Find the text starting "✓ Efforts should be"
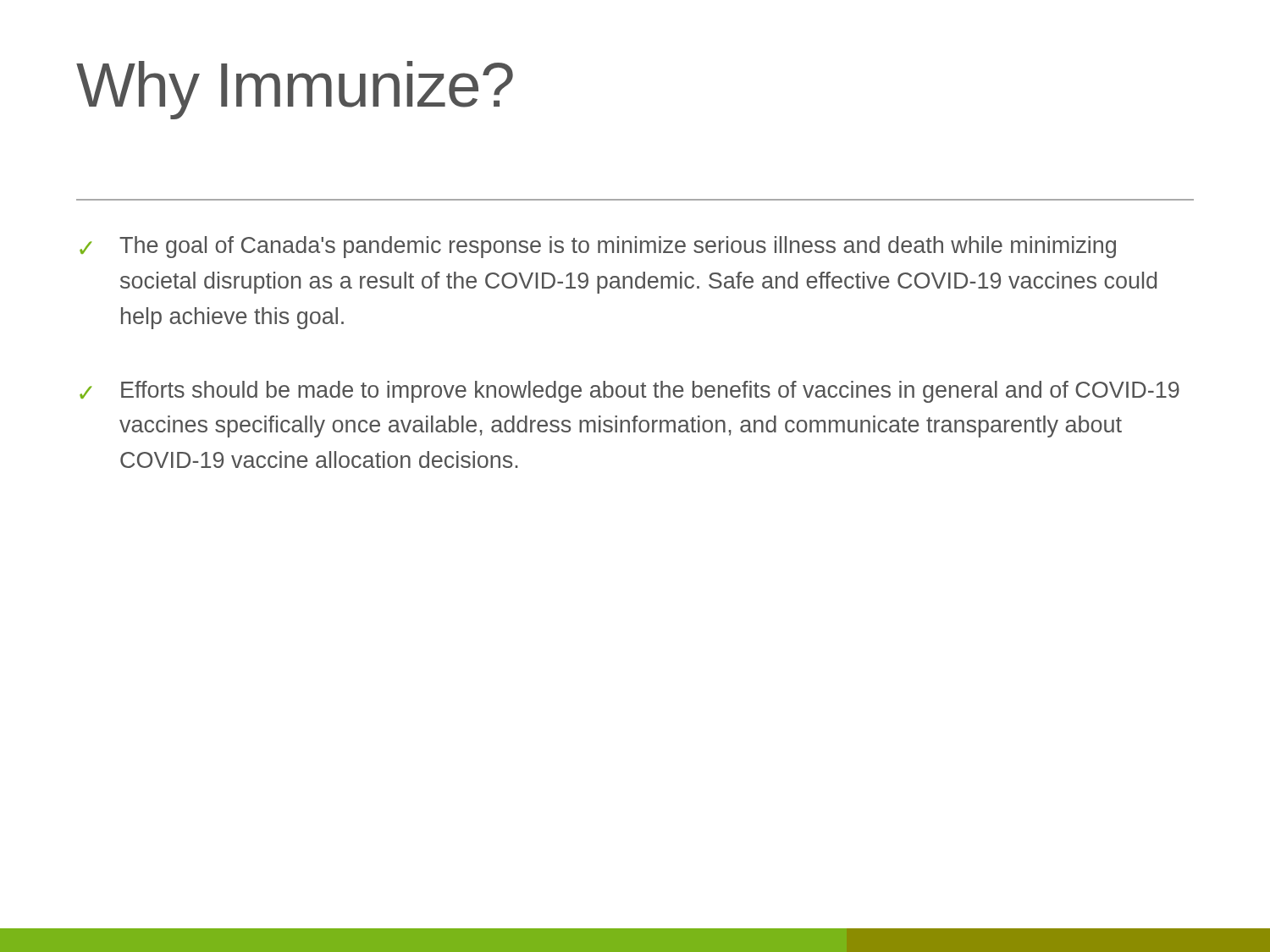 coord(635,426)
